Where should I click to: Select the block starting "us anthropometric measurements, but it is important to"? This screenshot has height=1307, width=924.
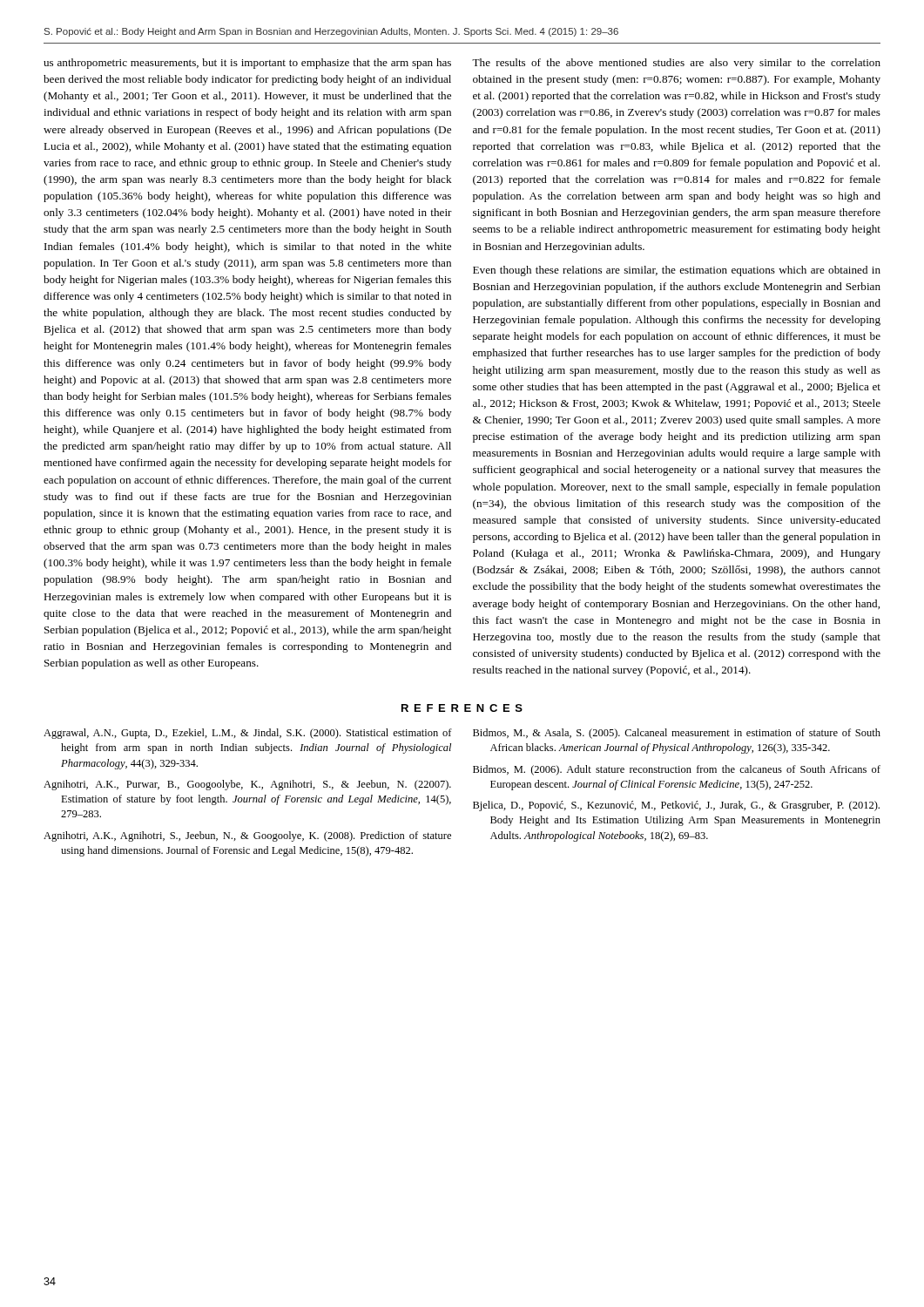248,363
